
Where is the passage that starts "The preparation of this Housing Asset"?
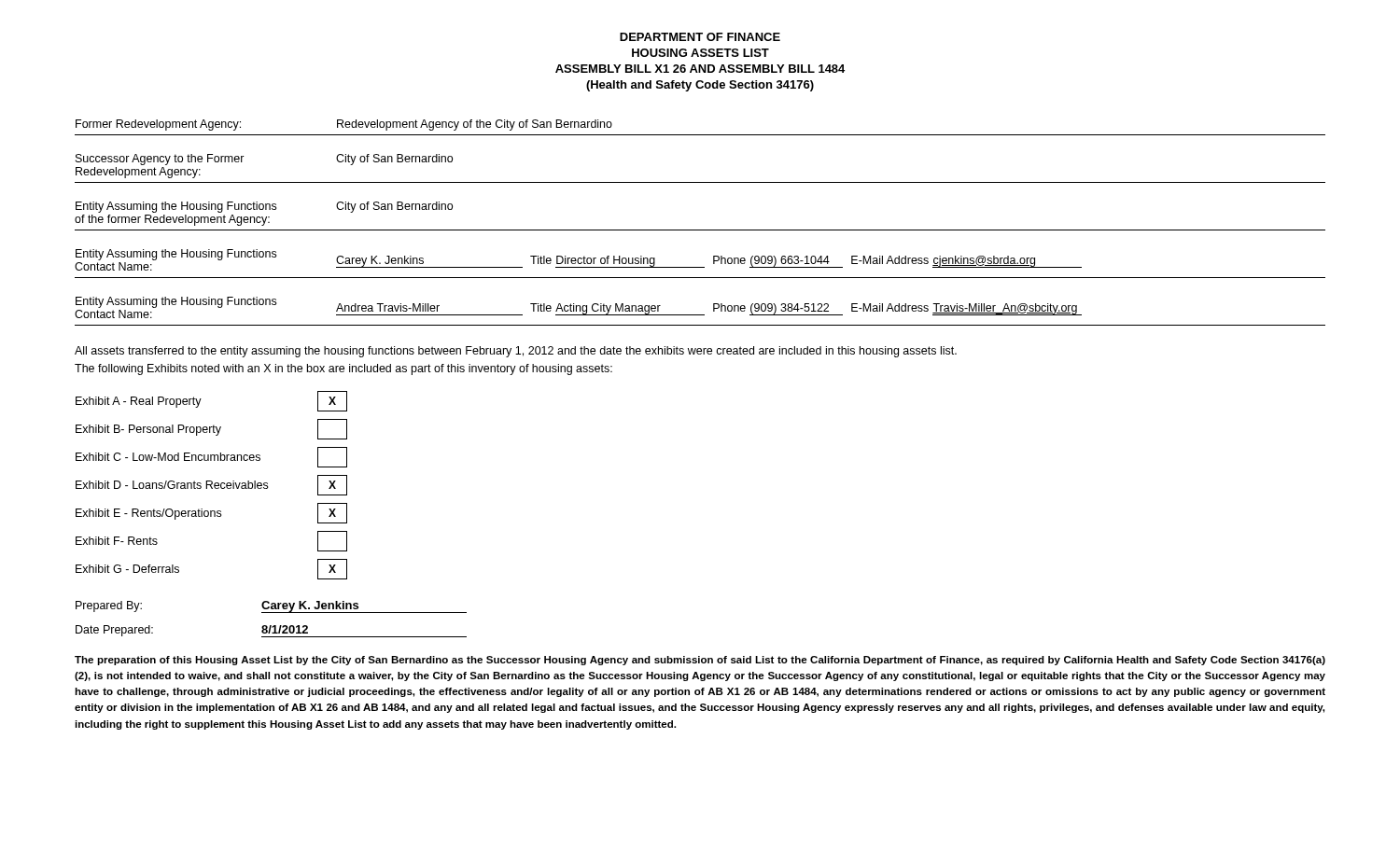pos(700,691)
